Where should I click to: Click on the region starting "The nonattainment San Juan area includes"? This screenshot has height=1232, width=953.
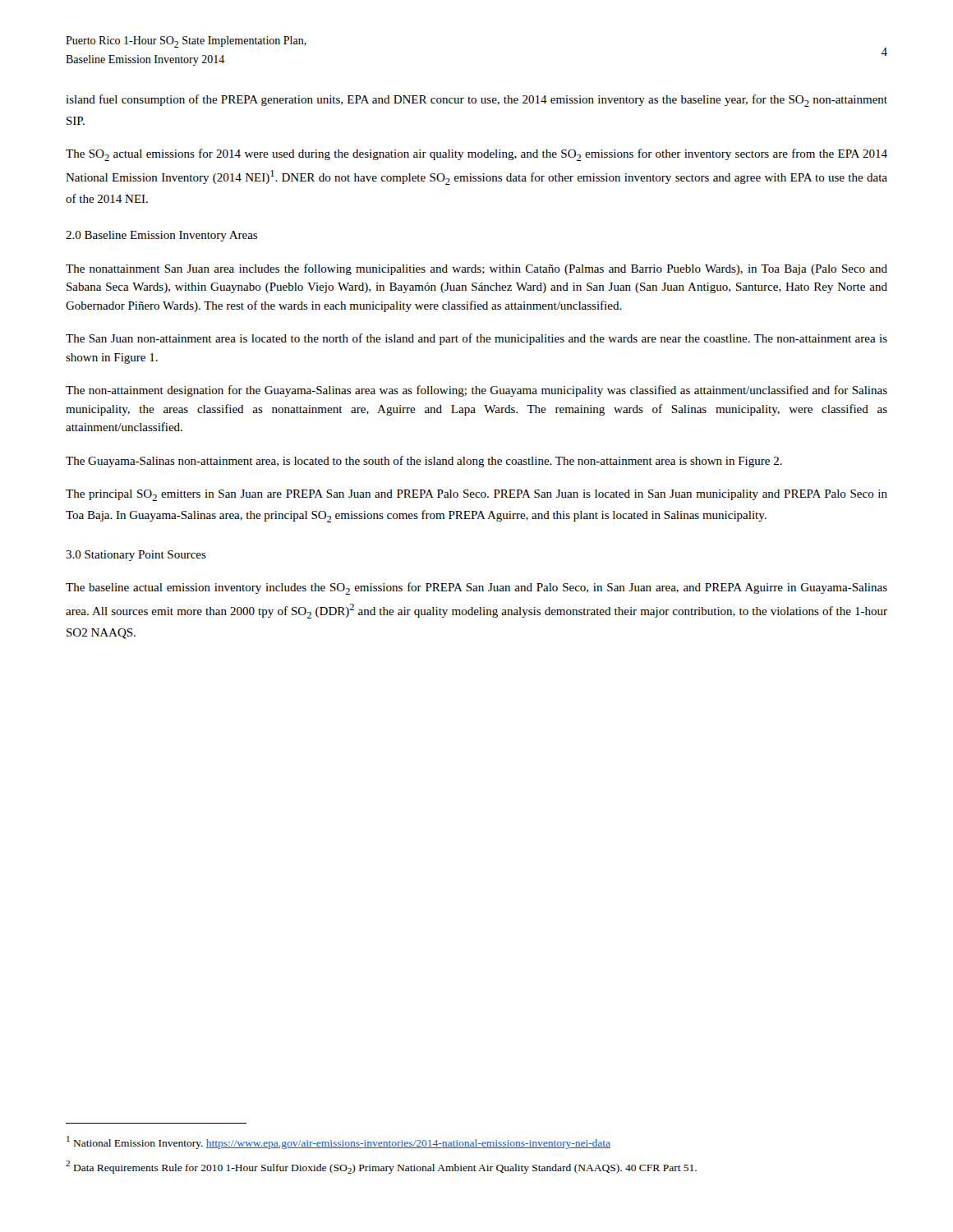(476, 287)
